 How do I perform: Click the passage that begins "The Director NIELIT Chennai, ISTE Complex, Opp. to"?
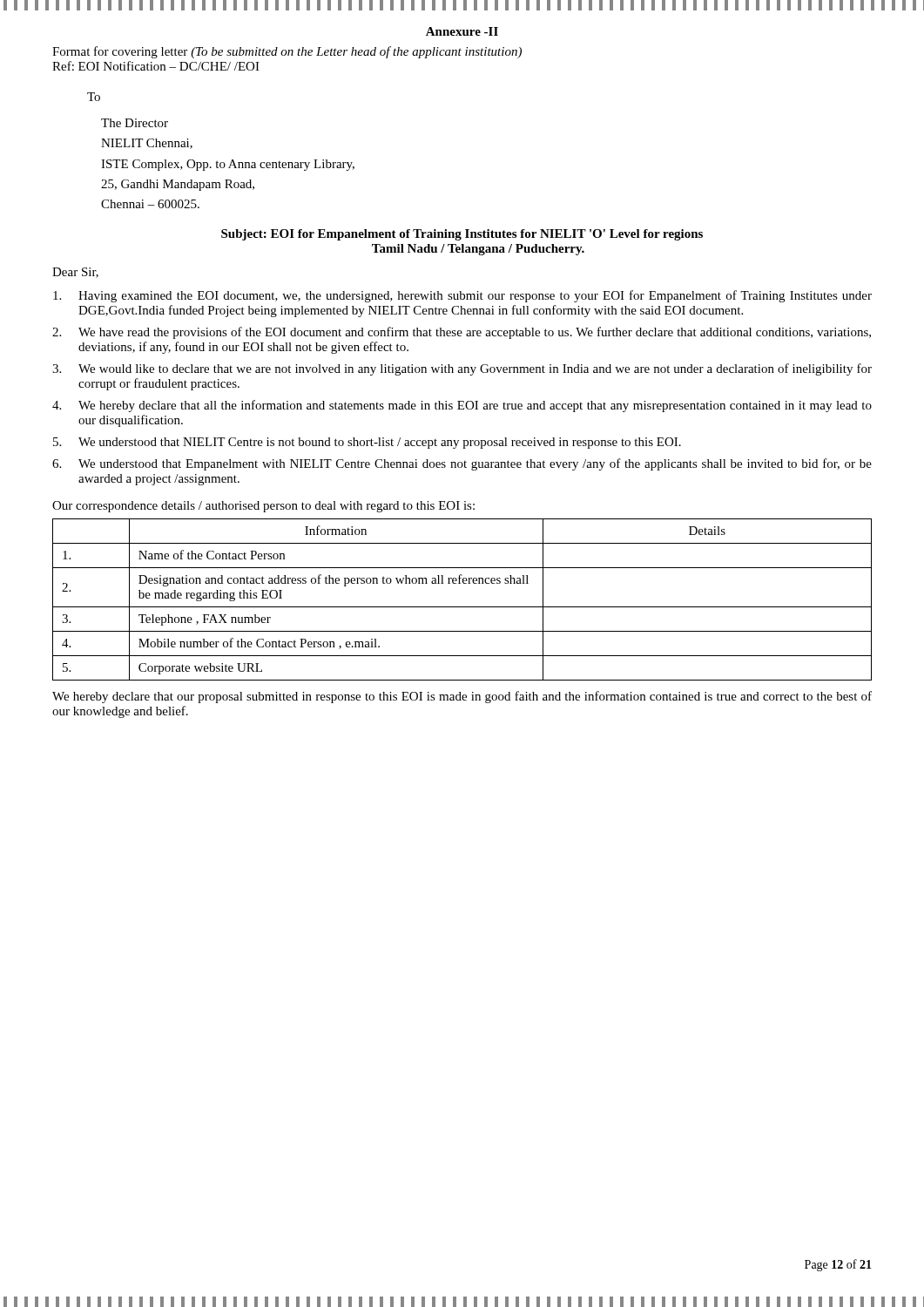click(228, 163)
